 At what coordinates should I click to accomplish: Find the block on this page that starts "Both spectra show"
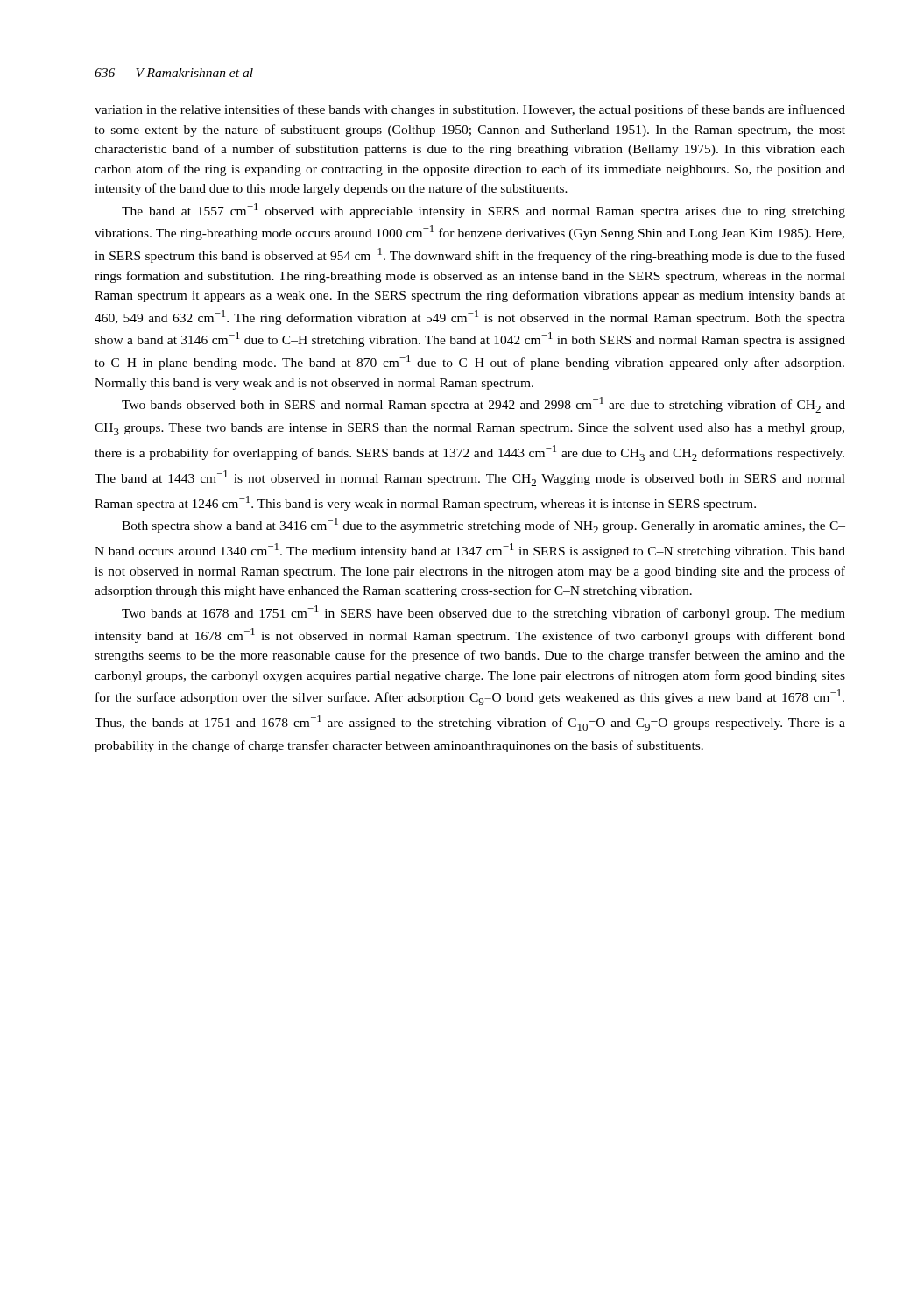(470, 557)
